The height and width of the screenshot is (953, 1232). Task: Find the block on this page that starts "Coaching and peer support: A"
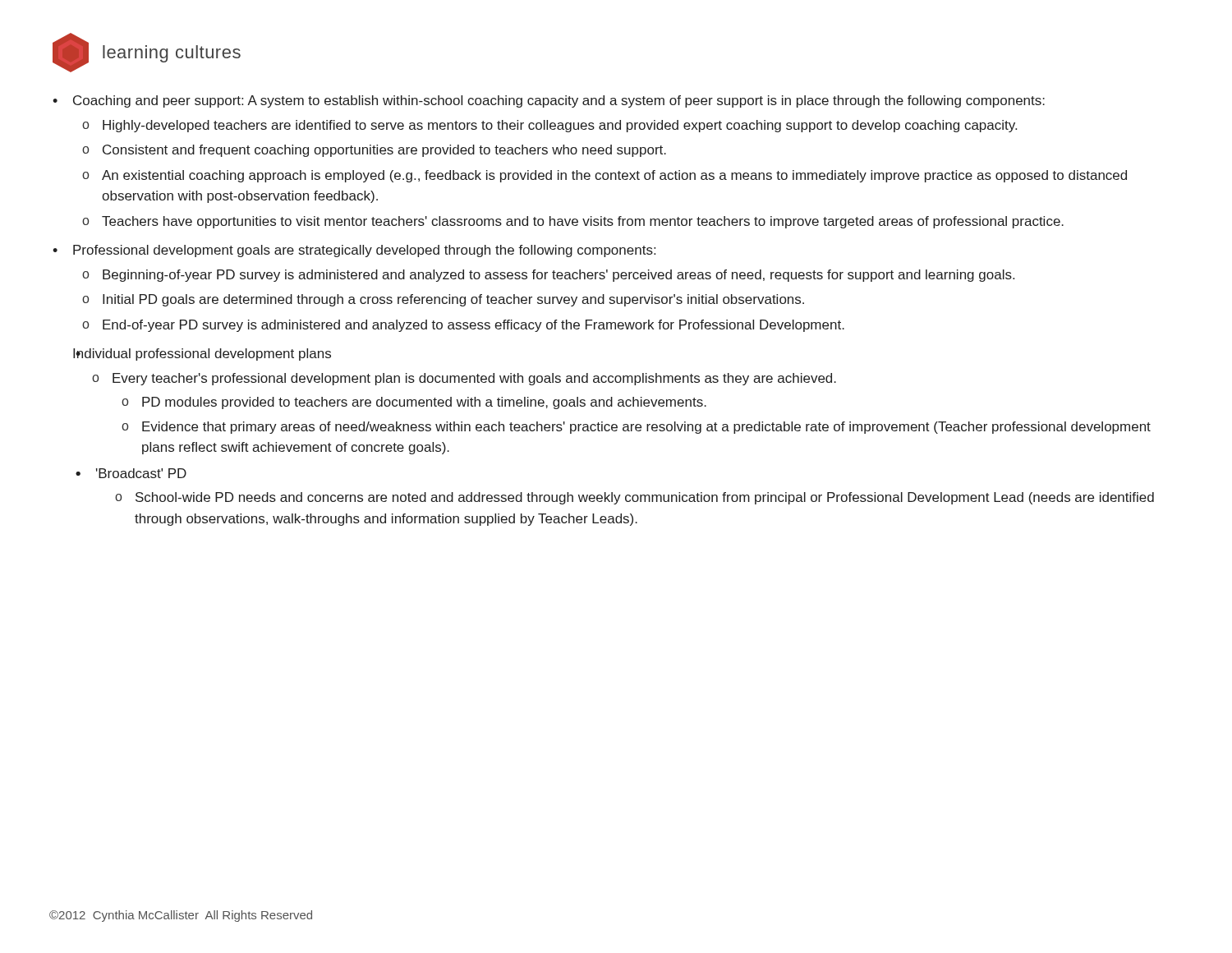(x=628, y=162)
